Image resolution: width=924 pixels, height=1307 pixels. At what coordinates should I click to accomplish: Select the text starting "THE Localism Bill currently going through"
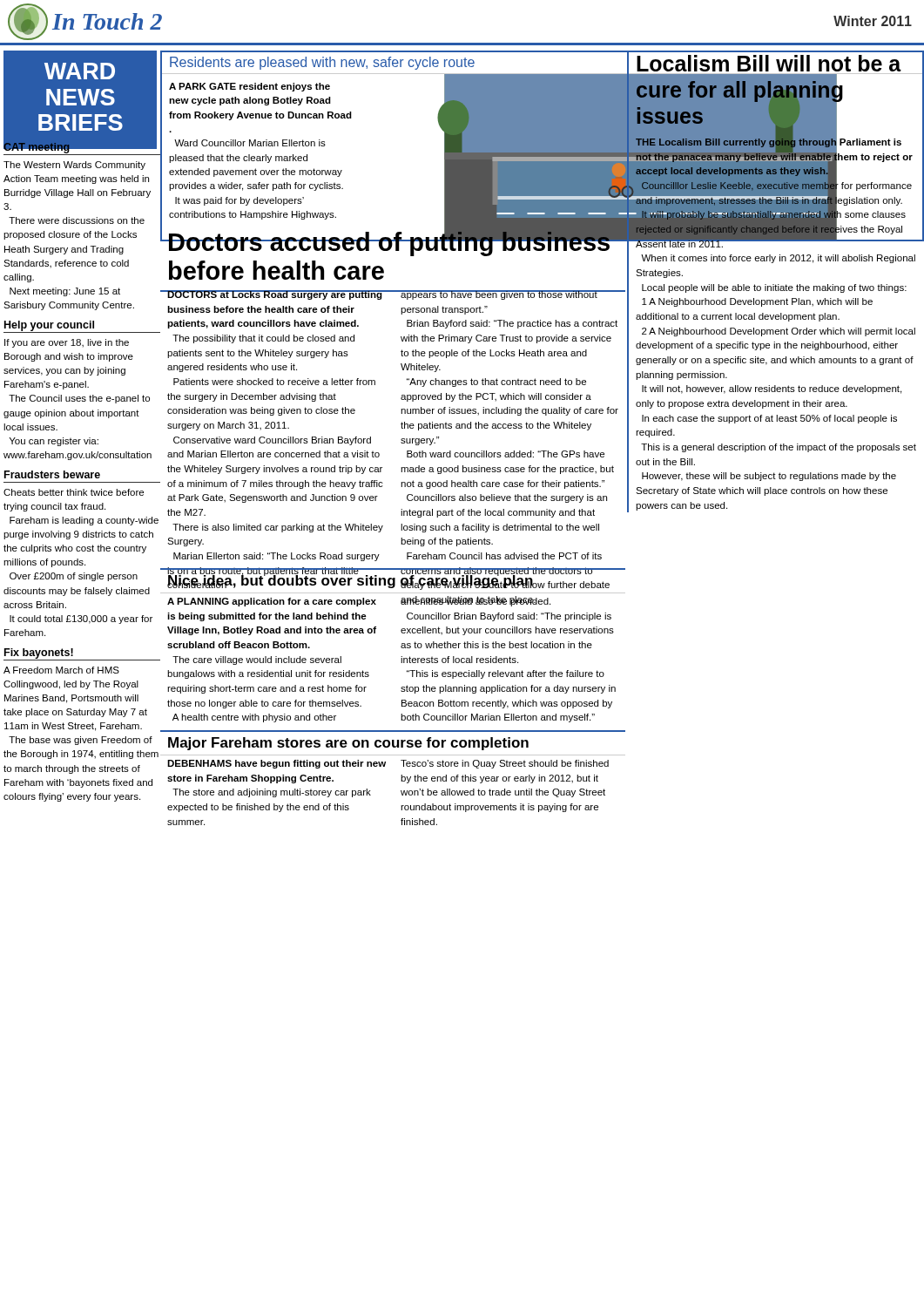pyautogui.click(x=776, y=324)
